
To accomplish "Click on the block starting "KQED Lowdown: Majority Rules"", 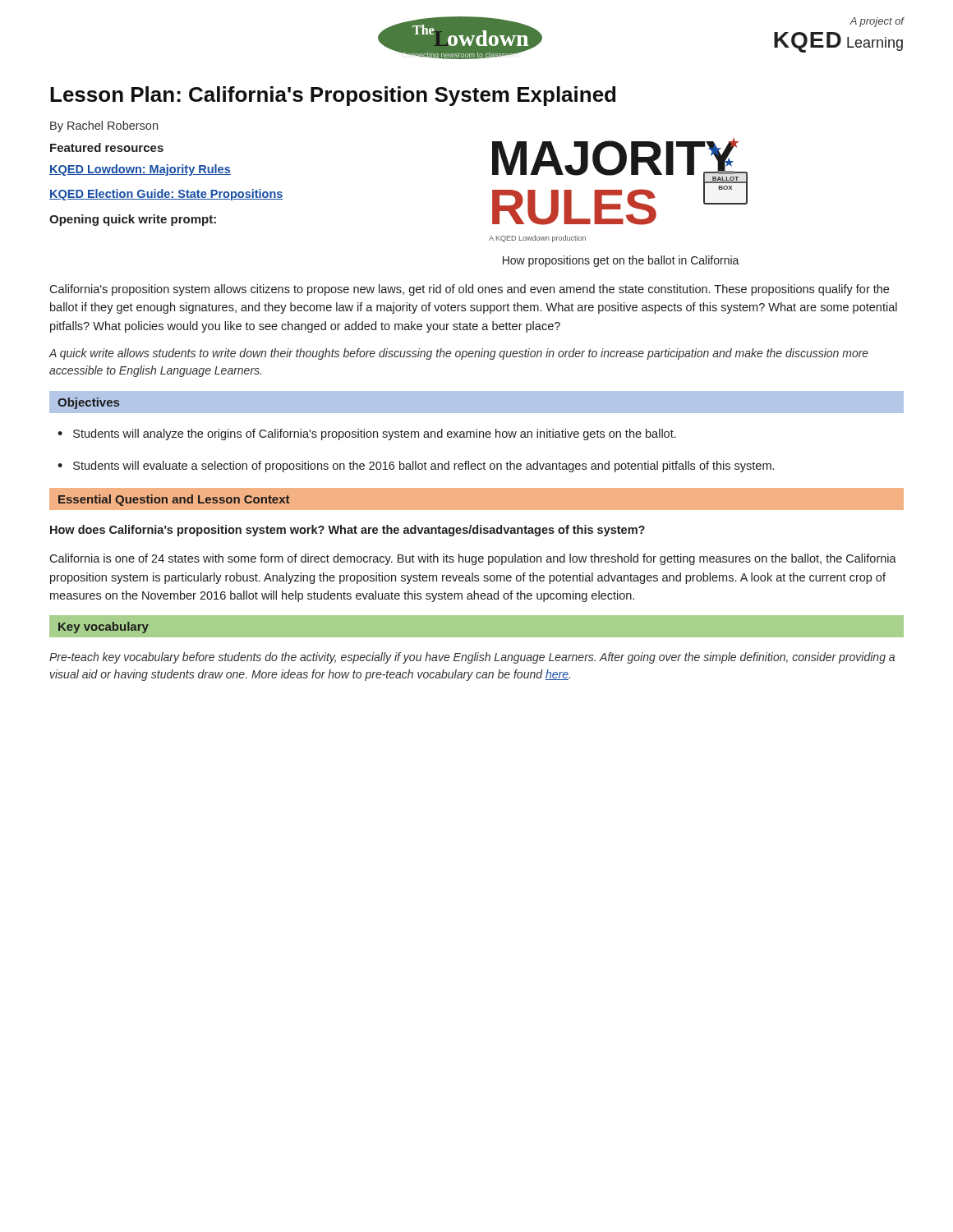I will click(x=181, y=169).
